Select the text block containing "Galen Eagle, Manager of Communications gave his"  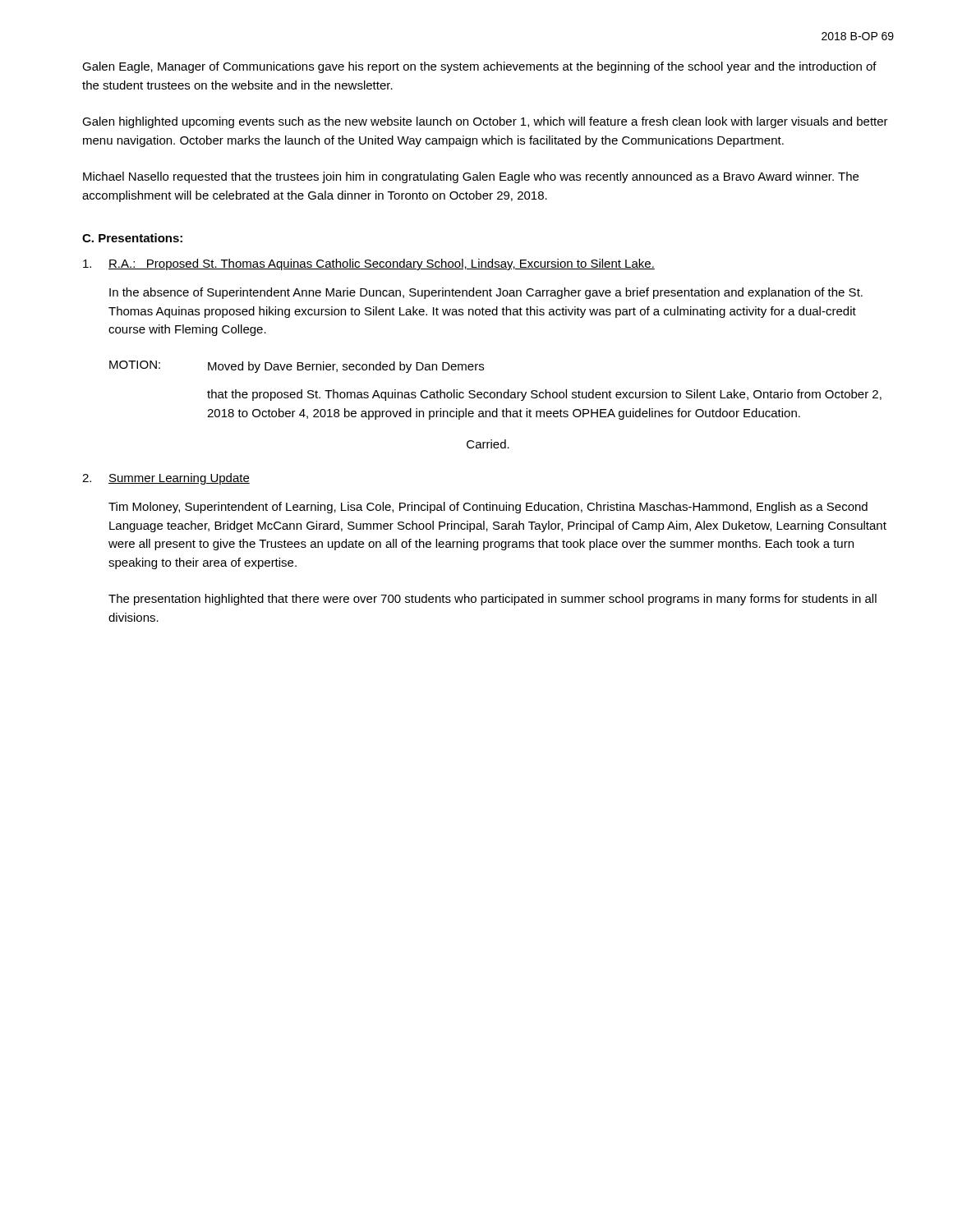479,75
